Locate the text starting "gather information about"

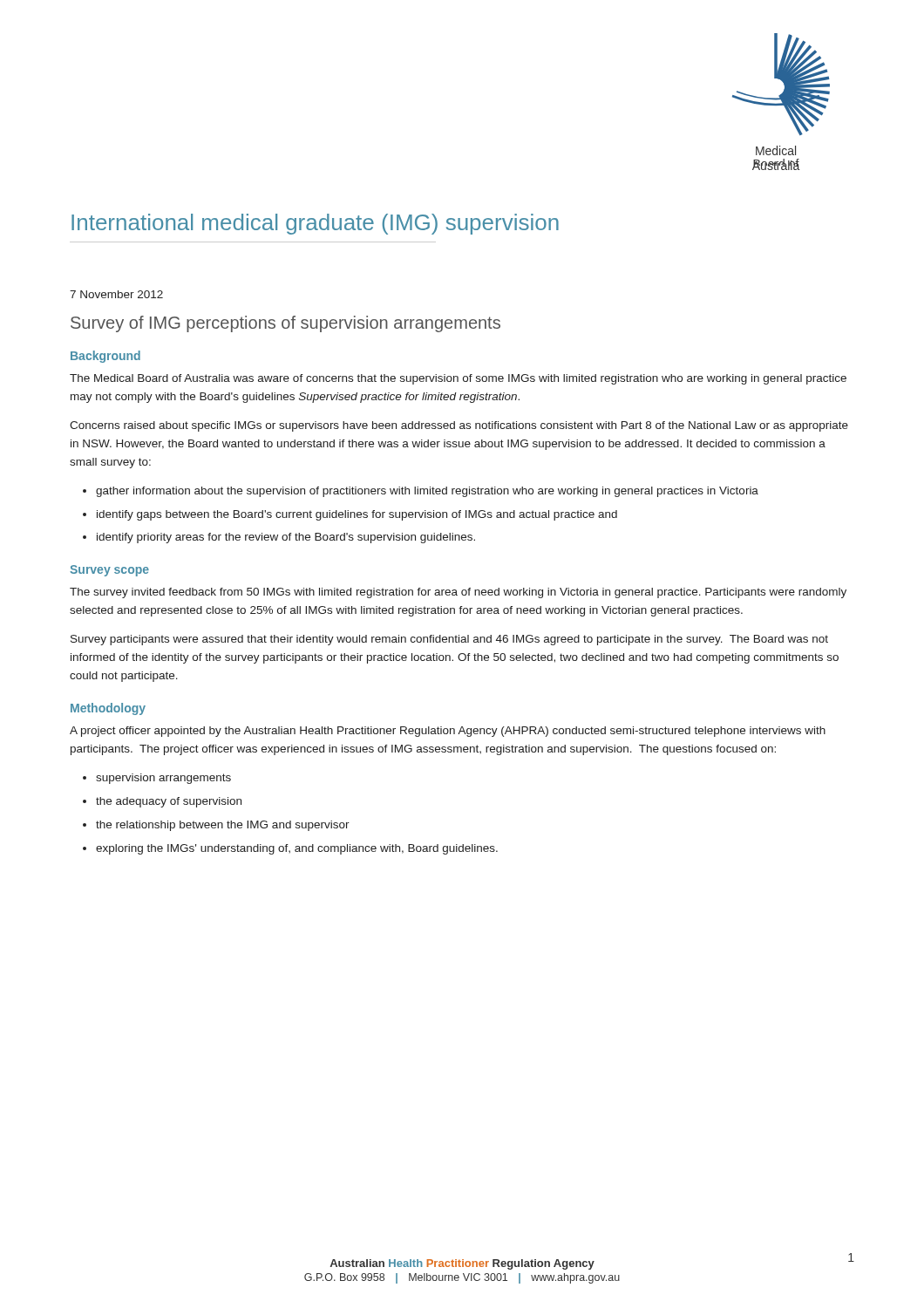point(427,490)
